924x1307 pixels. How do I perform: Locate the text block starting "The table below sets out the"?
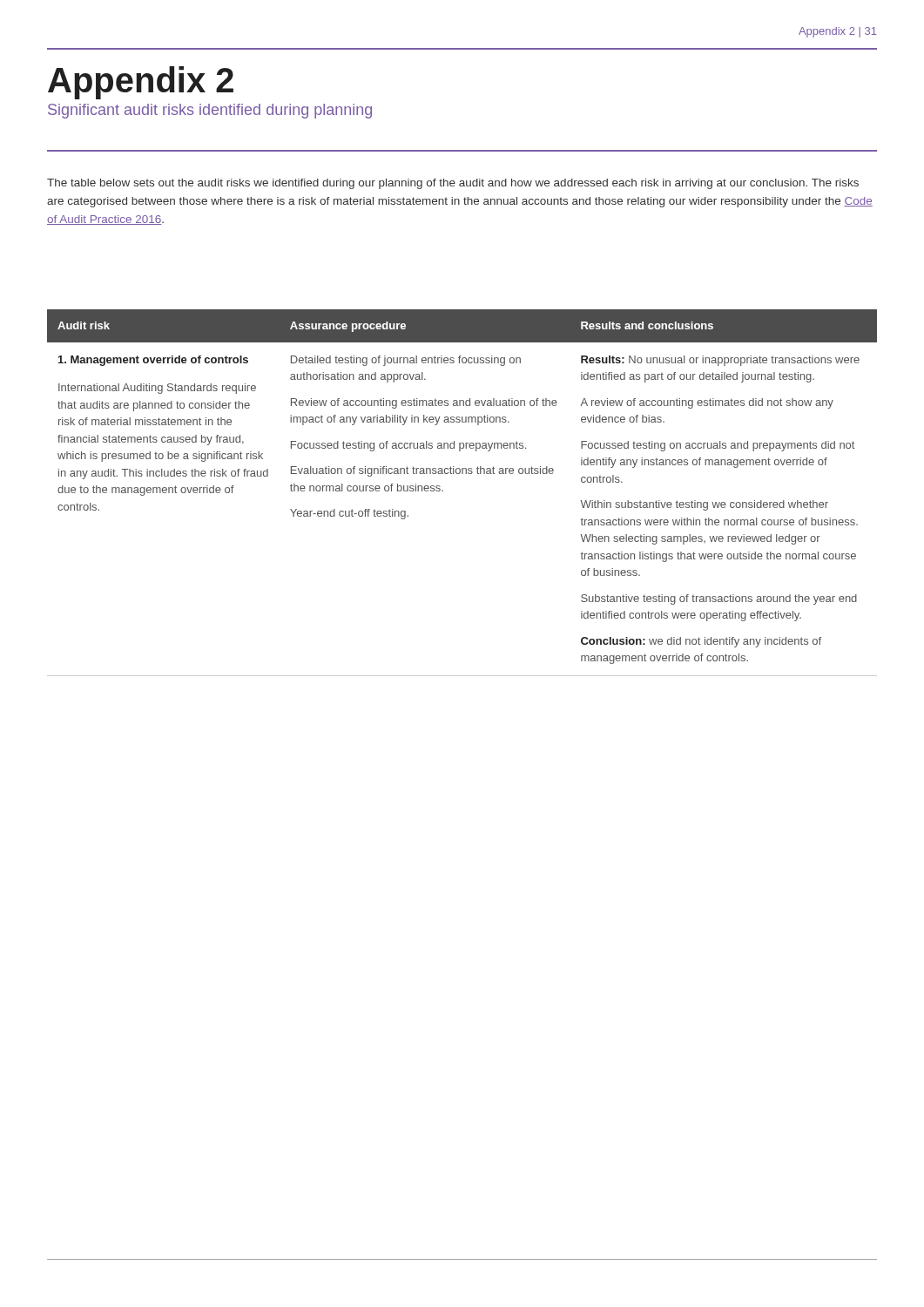tap(460, 201)
